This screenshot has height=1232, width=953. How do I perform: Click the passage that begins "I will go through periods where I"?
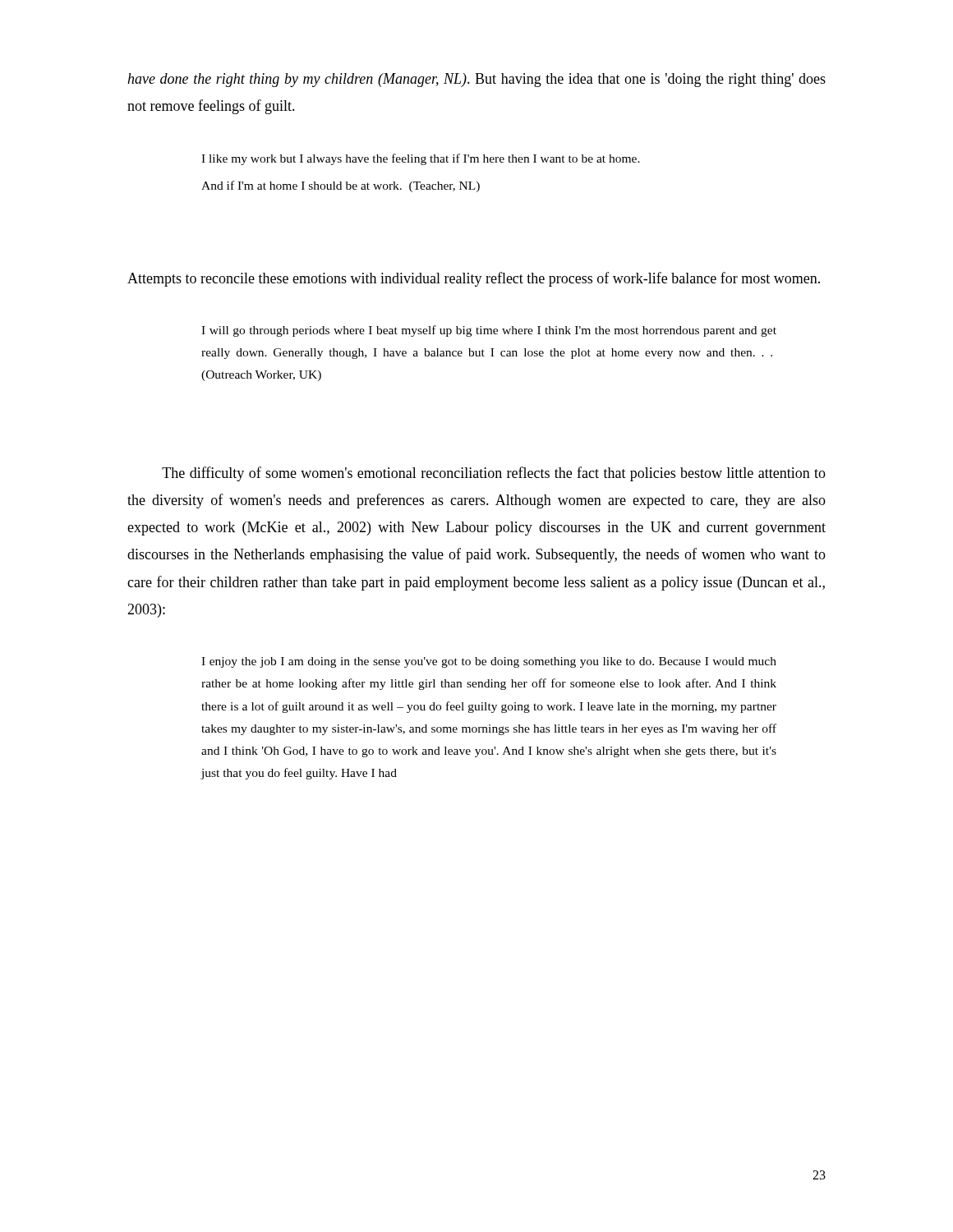point(489,352)
